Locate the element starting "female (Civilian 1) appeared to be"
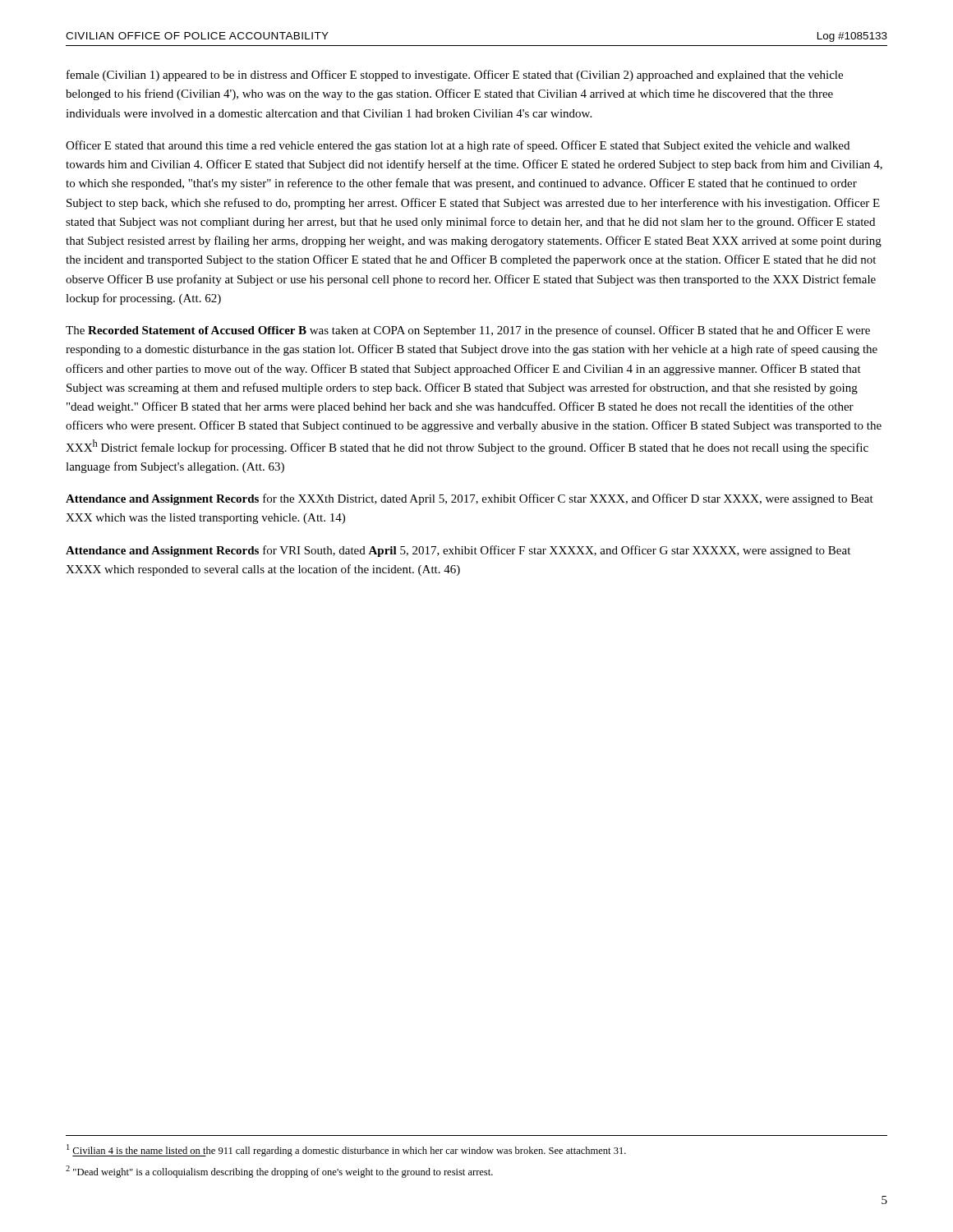953x1232 pixels. click(x=455, y=94)
